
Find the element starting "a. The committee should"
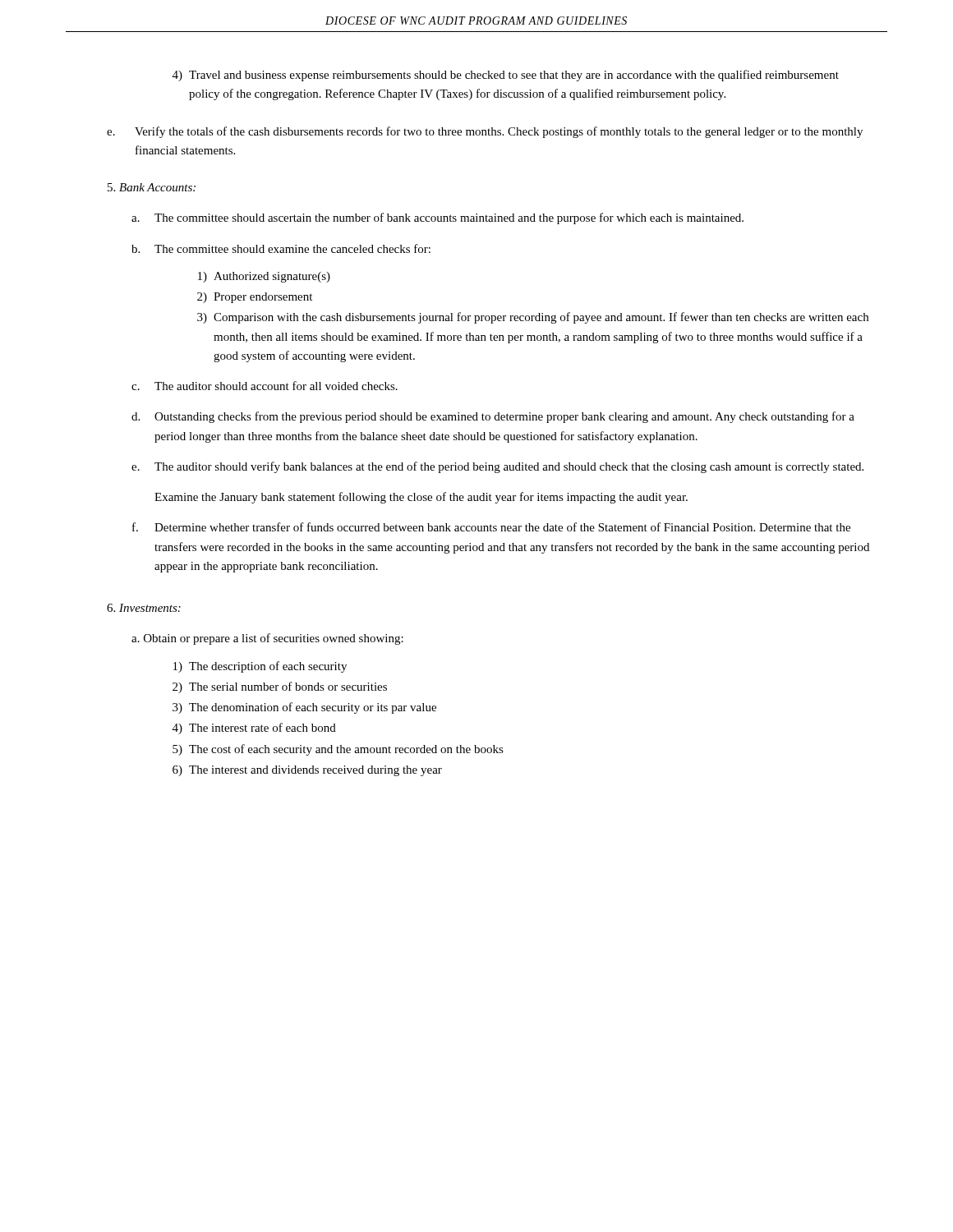[438, 218]
